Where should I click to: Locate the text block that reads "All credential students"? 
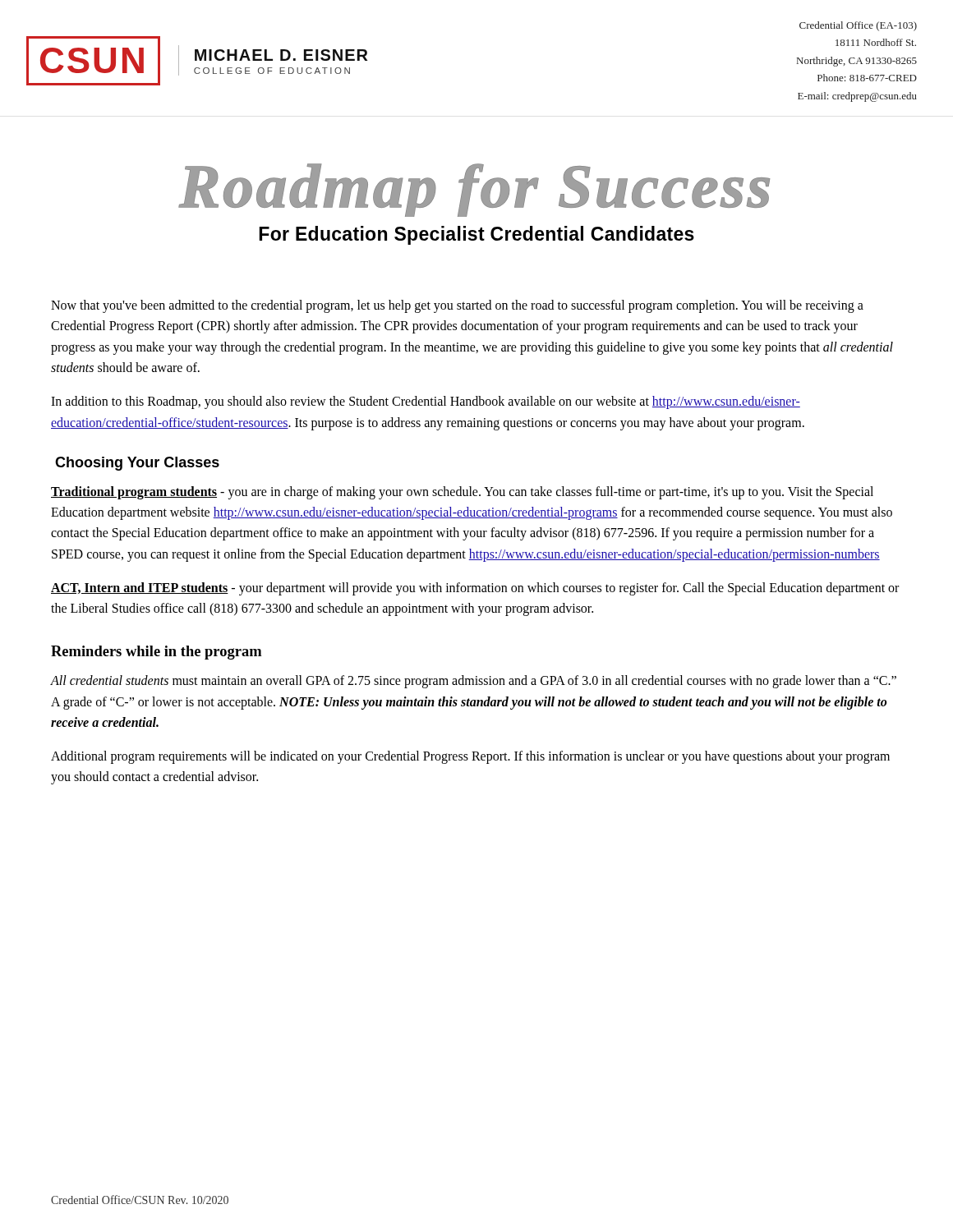coord(474,702)
